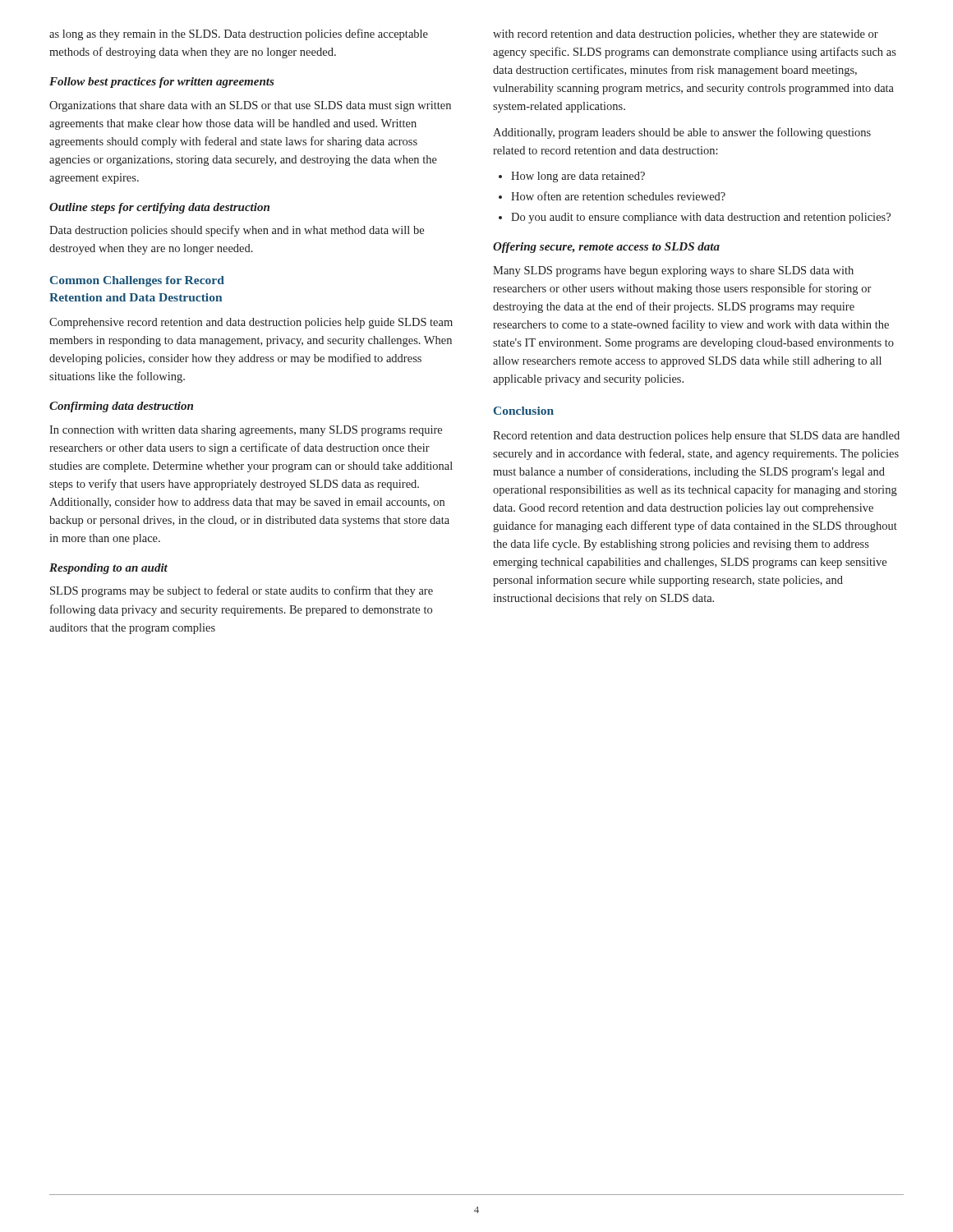Image resolution: width=953 pixels, height=1232 pixels.
Task: Select the text starting "as long as they remain in"
Action: 239,43
